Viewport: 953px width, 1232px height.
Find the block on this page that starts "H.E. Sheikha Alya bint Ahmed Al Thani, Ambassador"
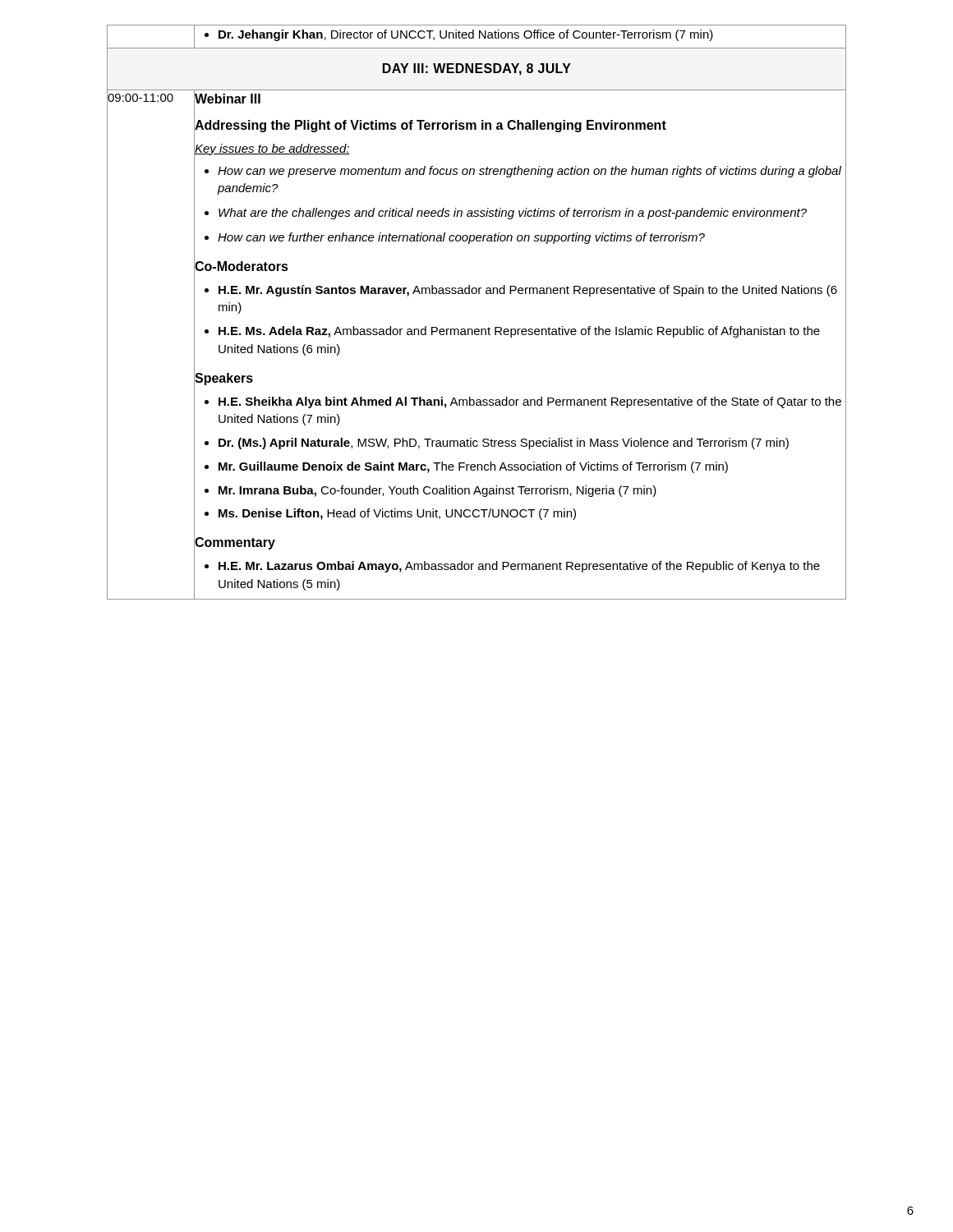click(520, 410)
